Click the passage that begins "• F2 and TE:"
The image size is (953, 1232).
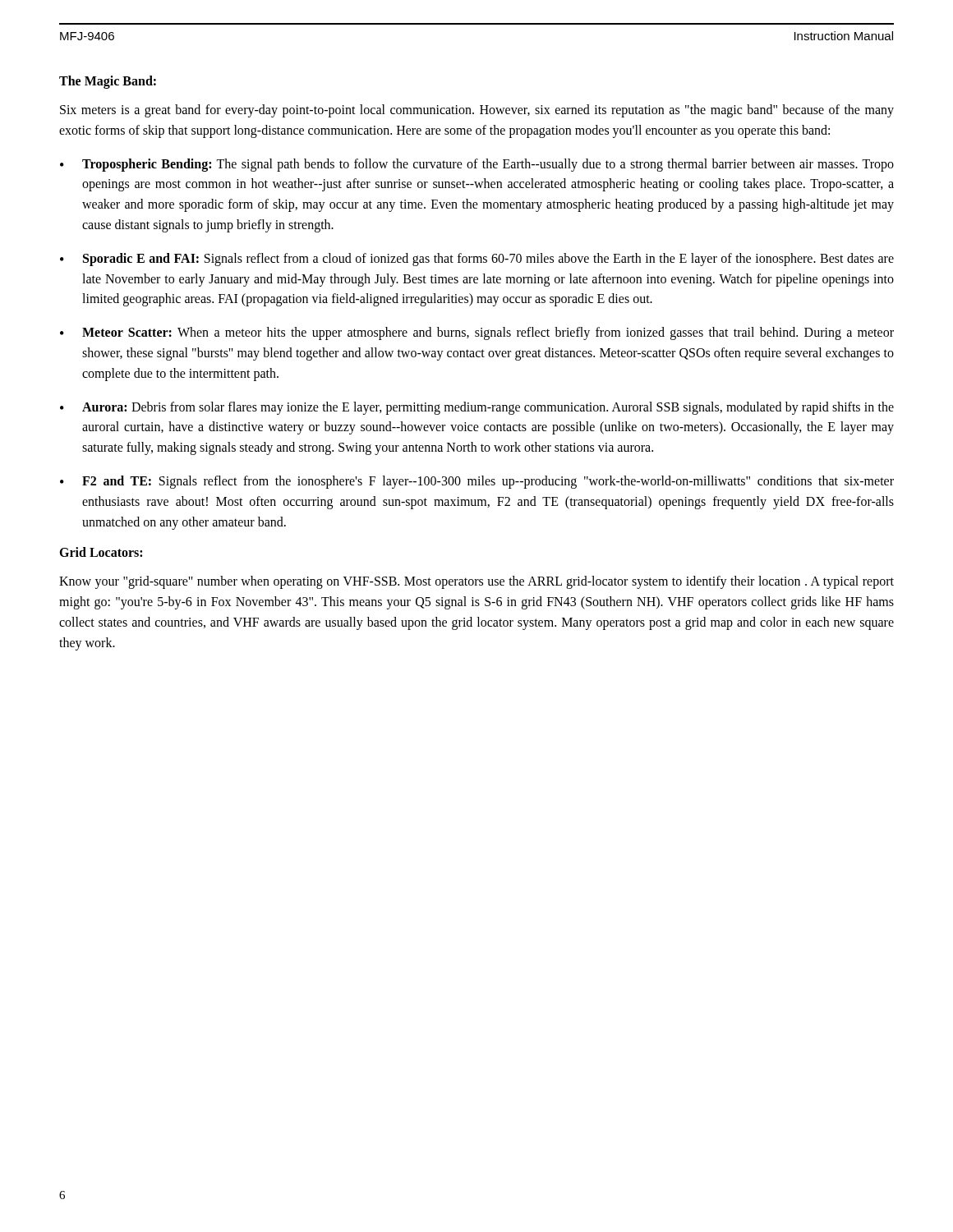point(476,502)
